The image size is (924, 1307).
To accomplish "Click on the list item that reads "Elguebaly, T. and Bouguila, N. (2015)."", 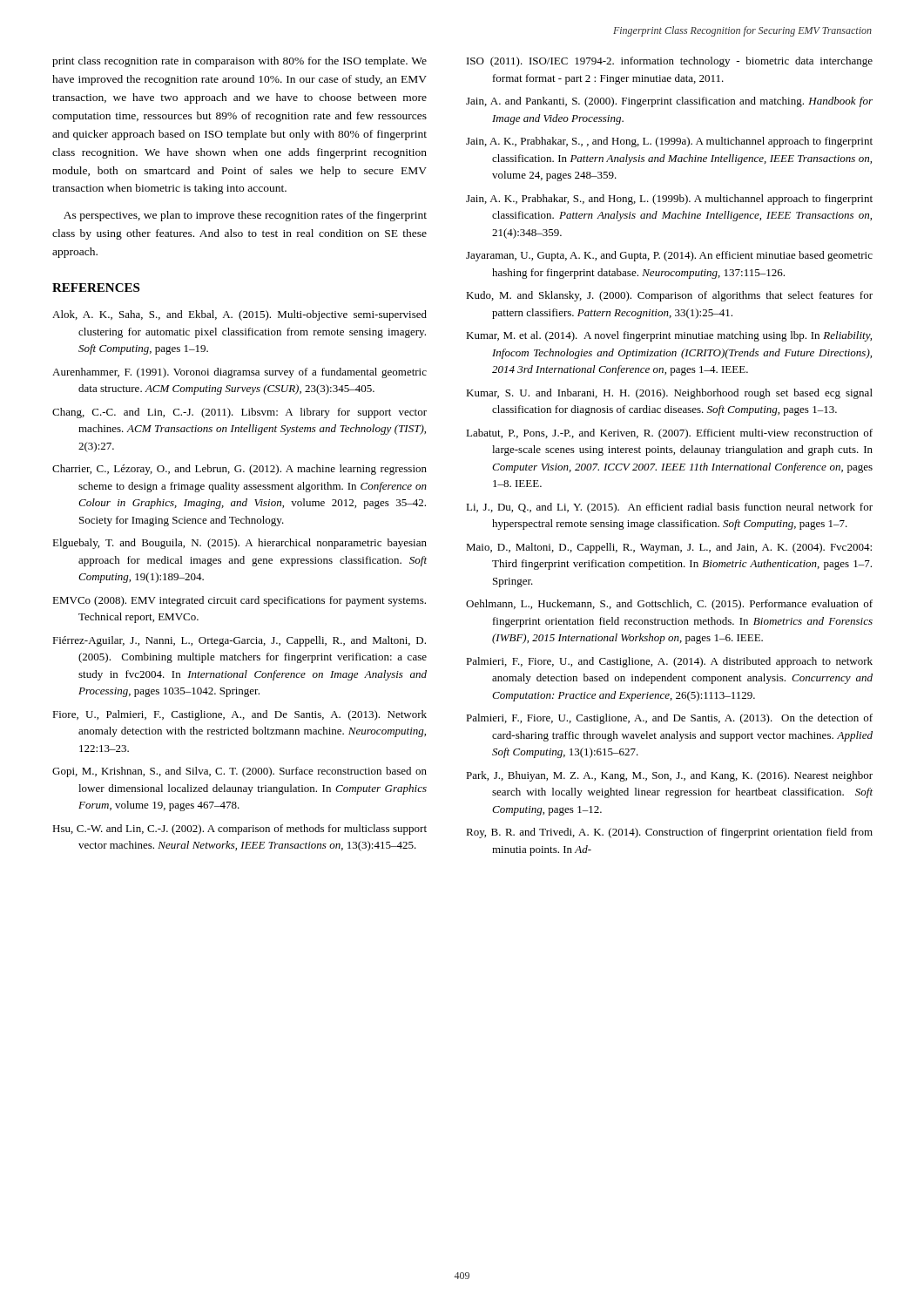I will coord(240,560).
